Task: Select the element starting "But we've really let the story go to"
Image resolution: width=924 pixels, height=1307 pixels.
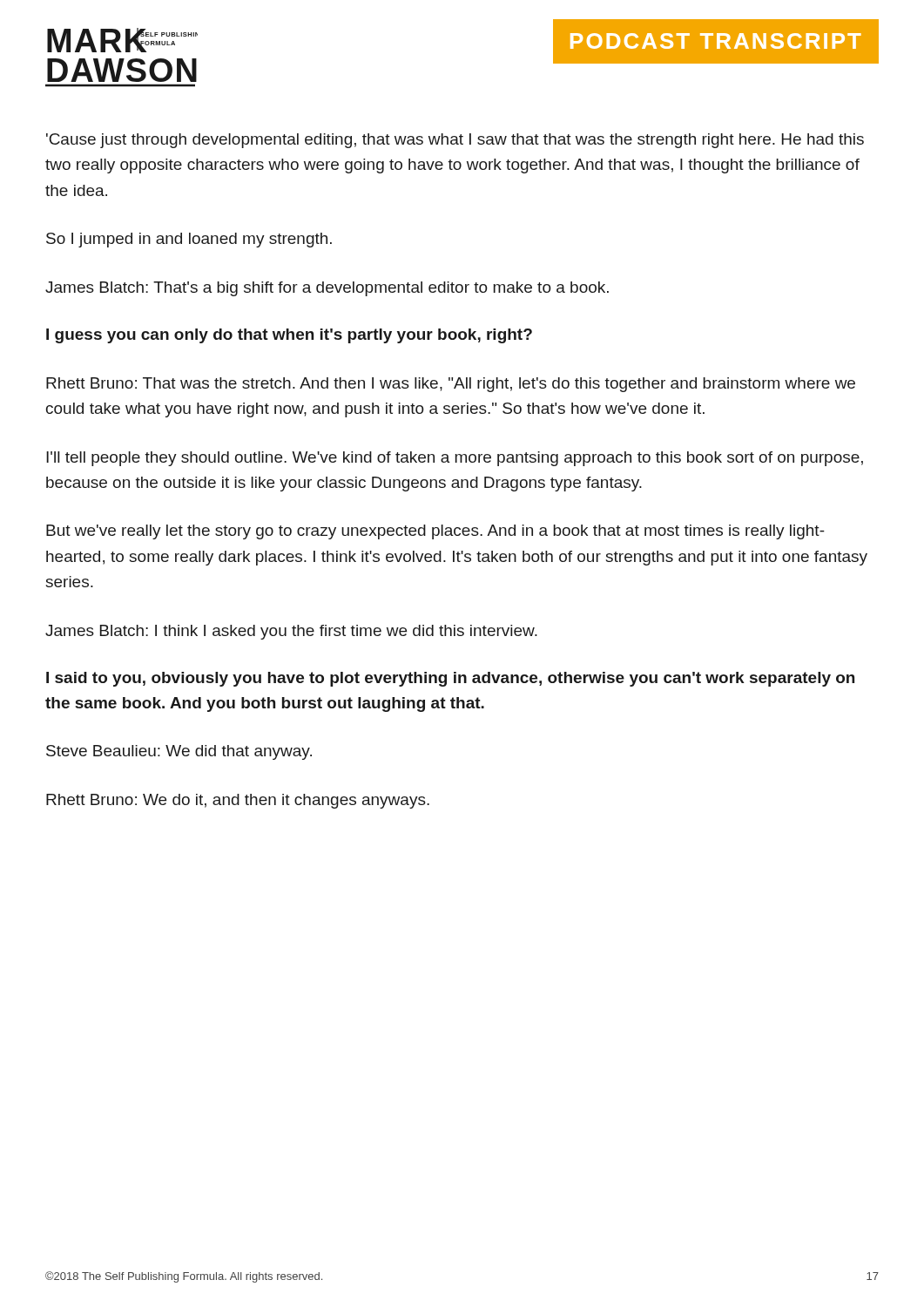Action: (456, 556)
